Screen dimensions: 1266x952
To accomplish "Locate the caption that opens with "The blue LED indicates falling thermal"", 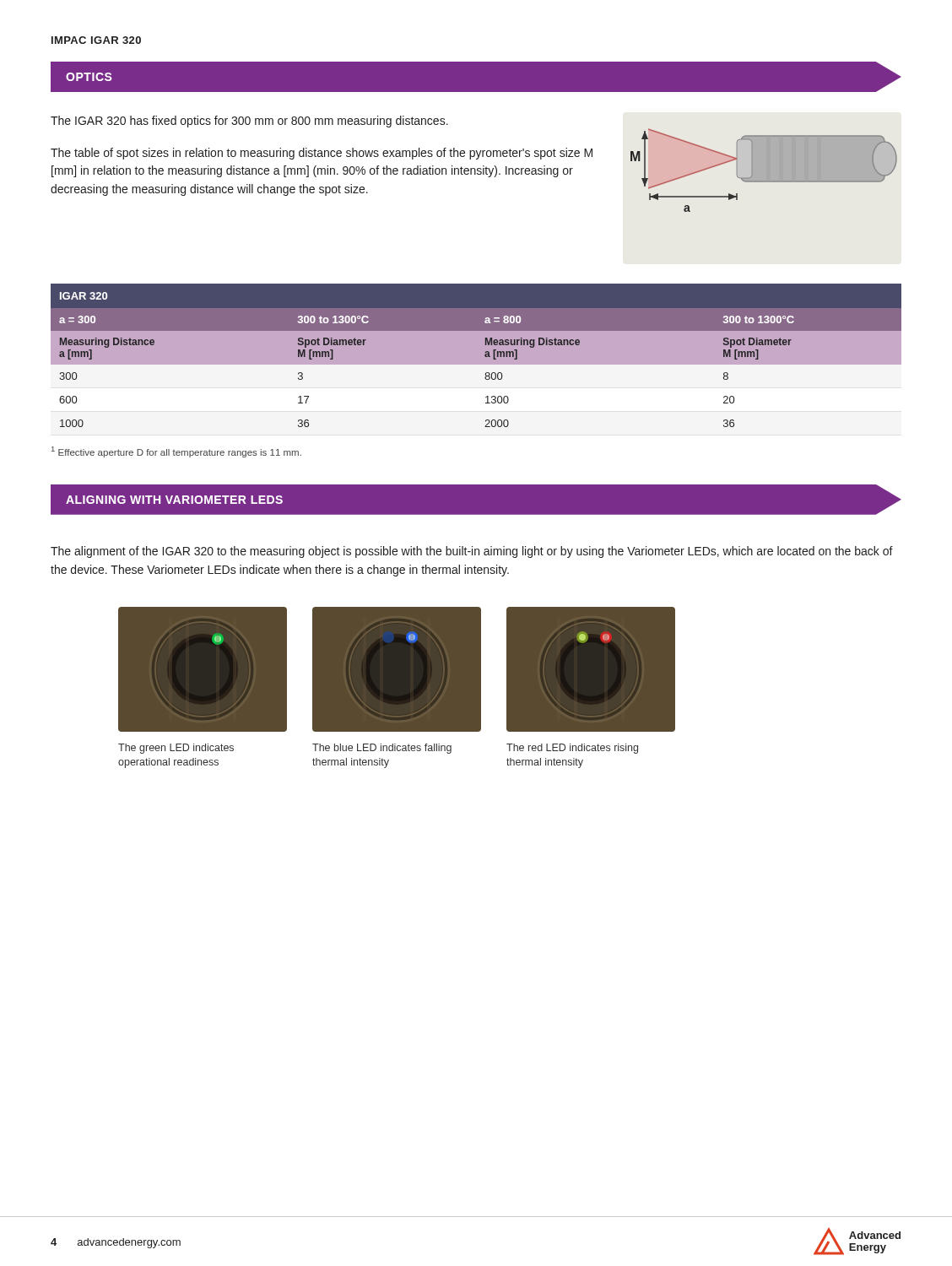I will coord(382,755).
